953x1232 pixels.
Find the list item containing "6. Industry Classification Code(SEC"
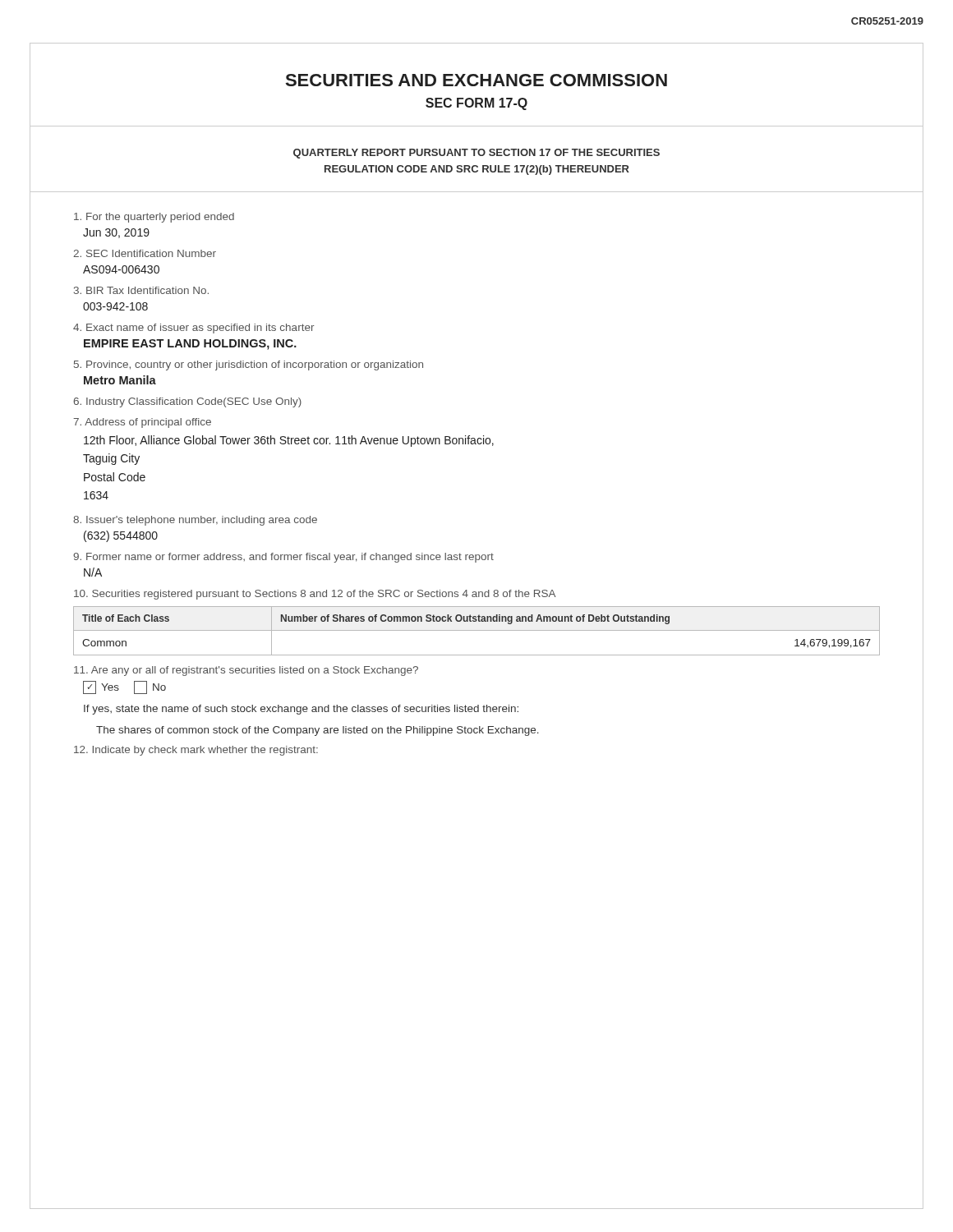[x=187, y=402]
